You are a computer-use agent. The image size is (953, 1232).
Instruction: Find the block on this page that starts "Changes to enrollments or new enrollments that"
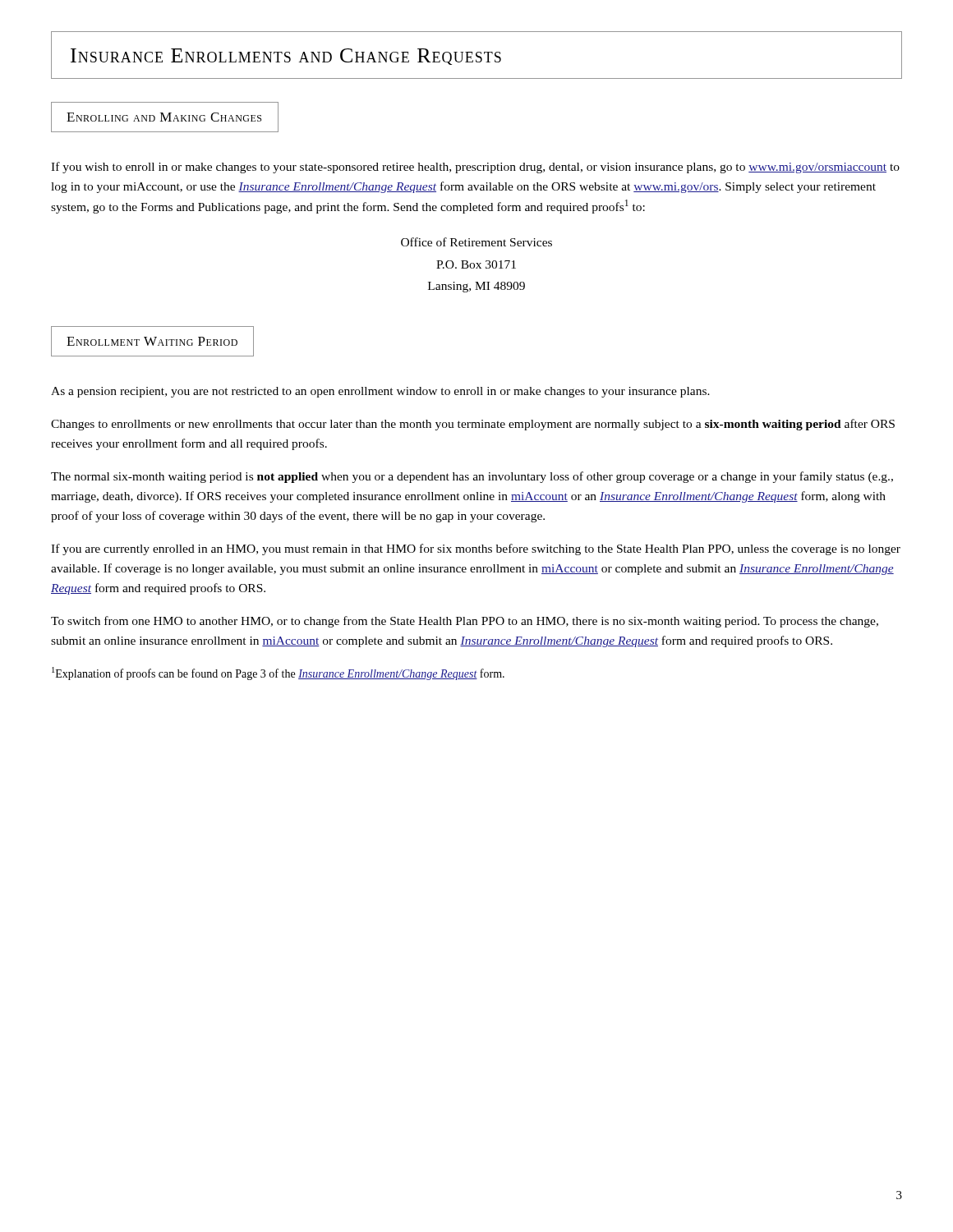[473, 433]
